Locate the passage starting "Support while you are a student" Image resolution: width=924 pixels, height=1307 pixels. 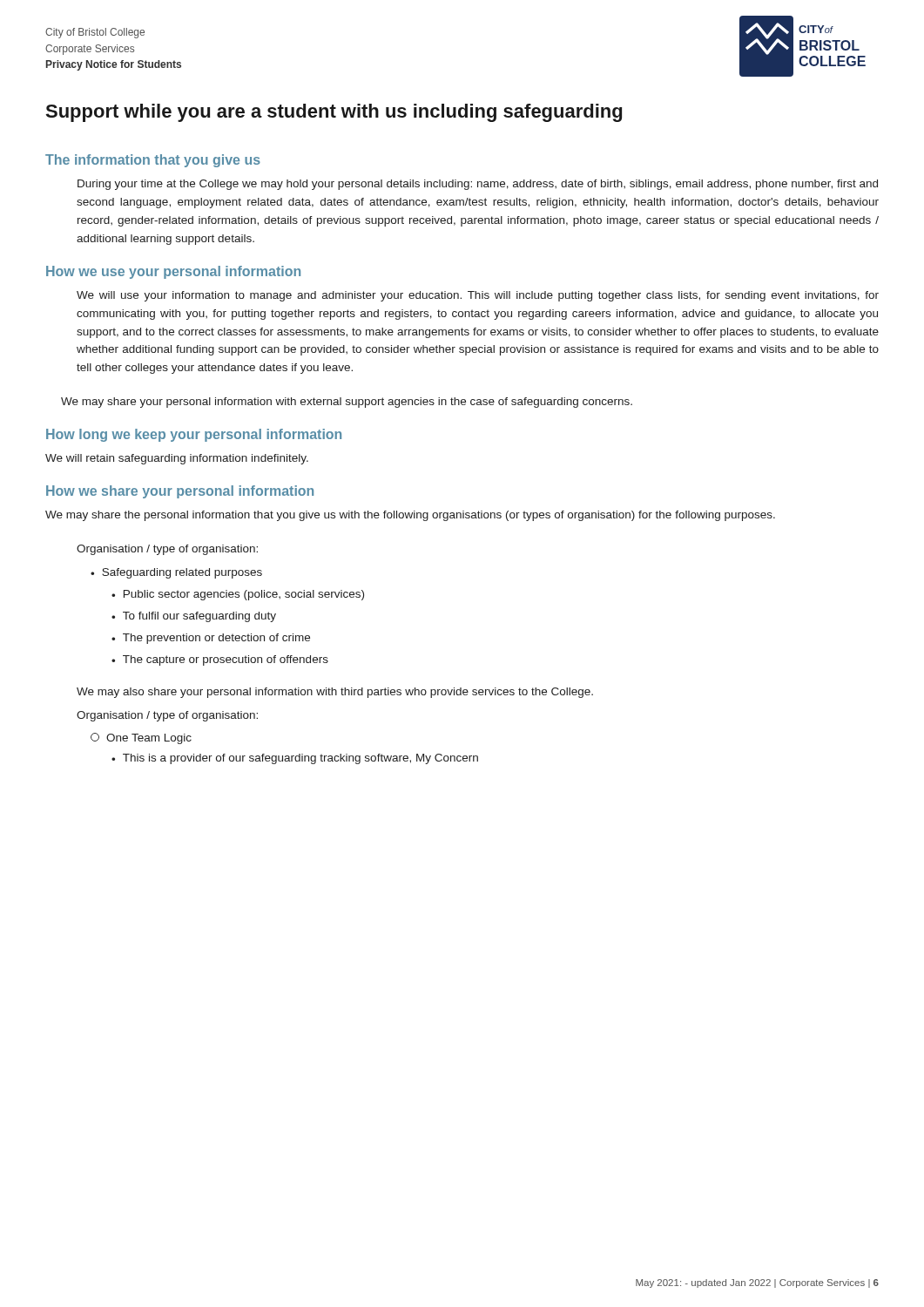pyautogui.click(x=334, y=111)
